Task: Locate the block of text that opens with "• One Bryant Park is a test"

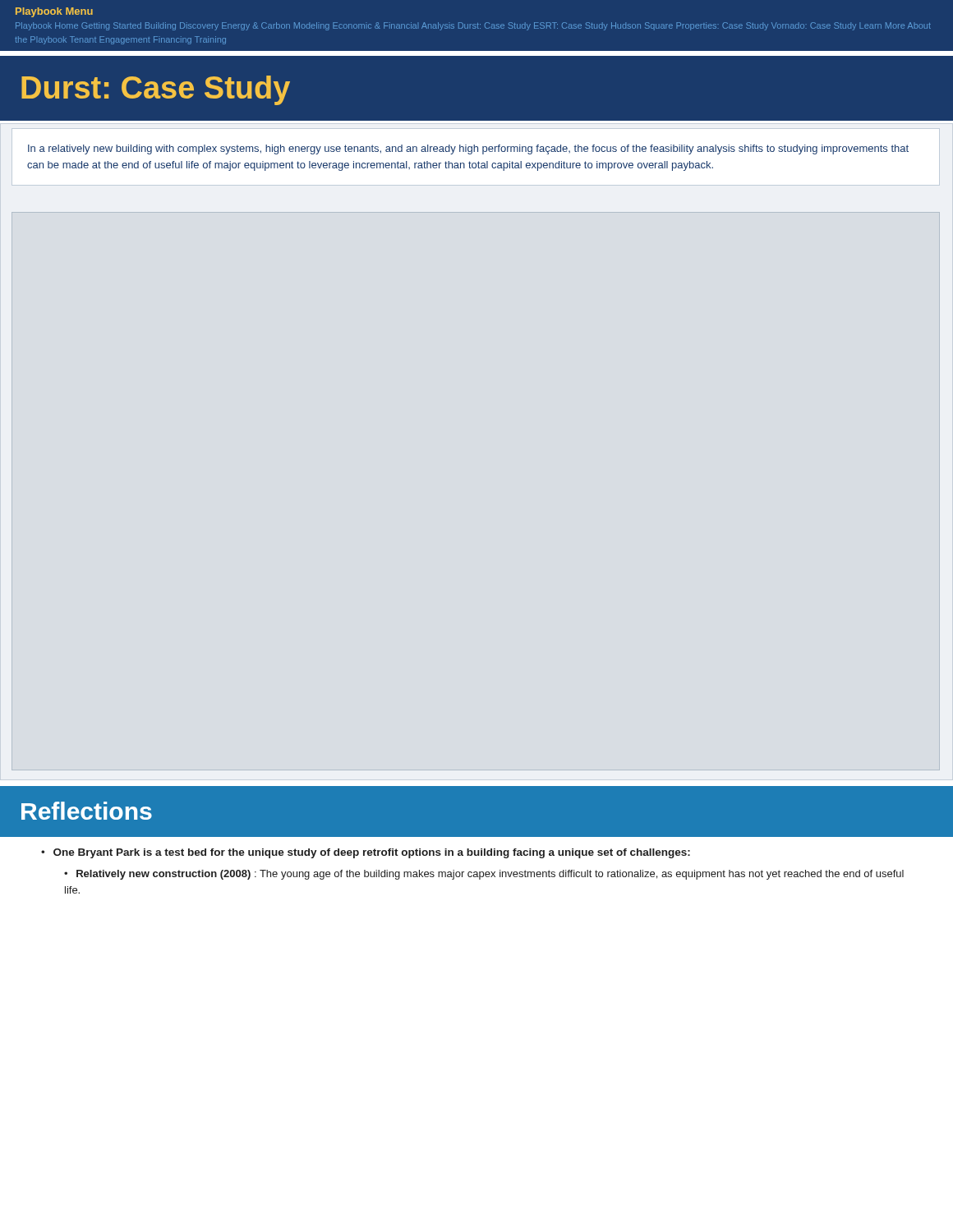Action: pyautogui.click(x=366, y=852)
